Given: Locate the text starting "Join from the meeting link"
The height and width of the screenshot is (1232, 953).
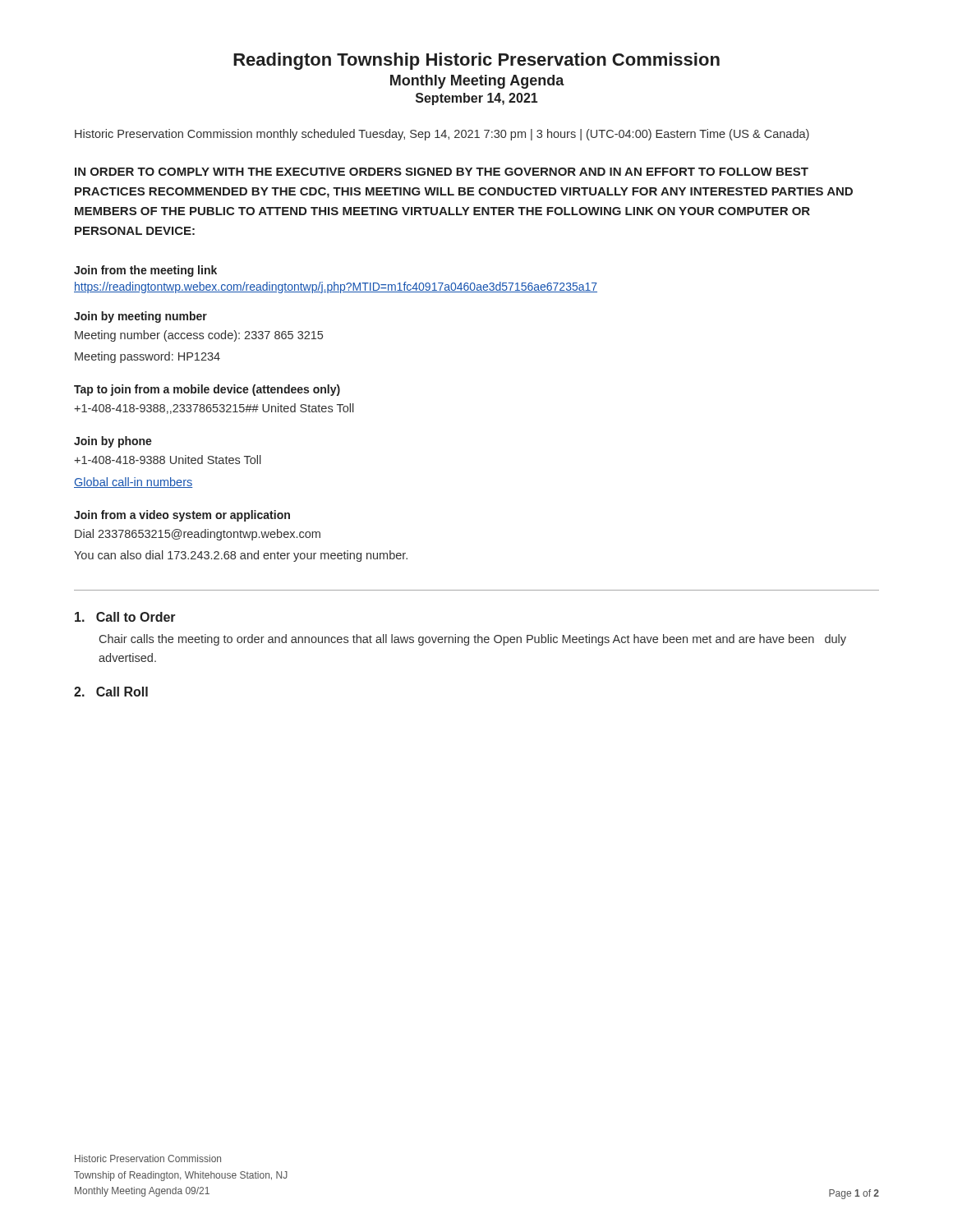Looking at the screenshot, I should click(146, 270).
